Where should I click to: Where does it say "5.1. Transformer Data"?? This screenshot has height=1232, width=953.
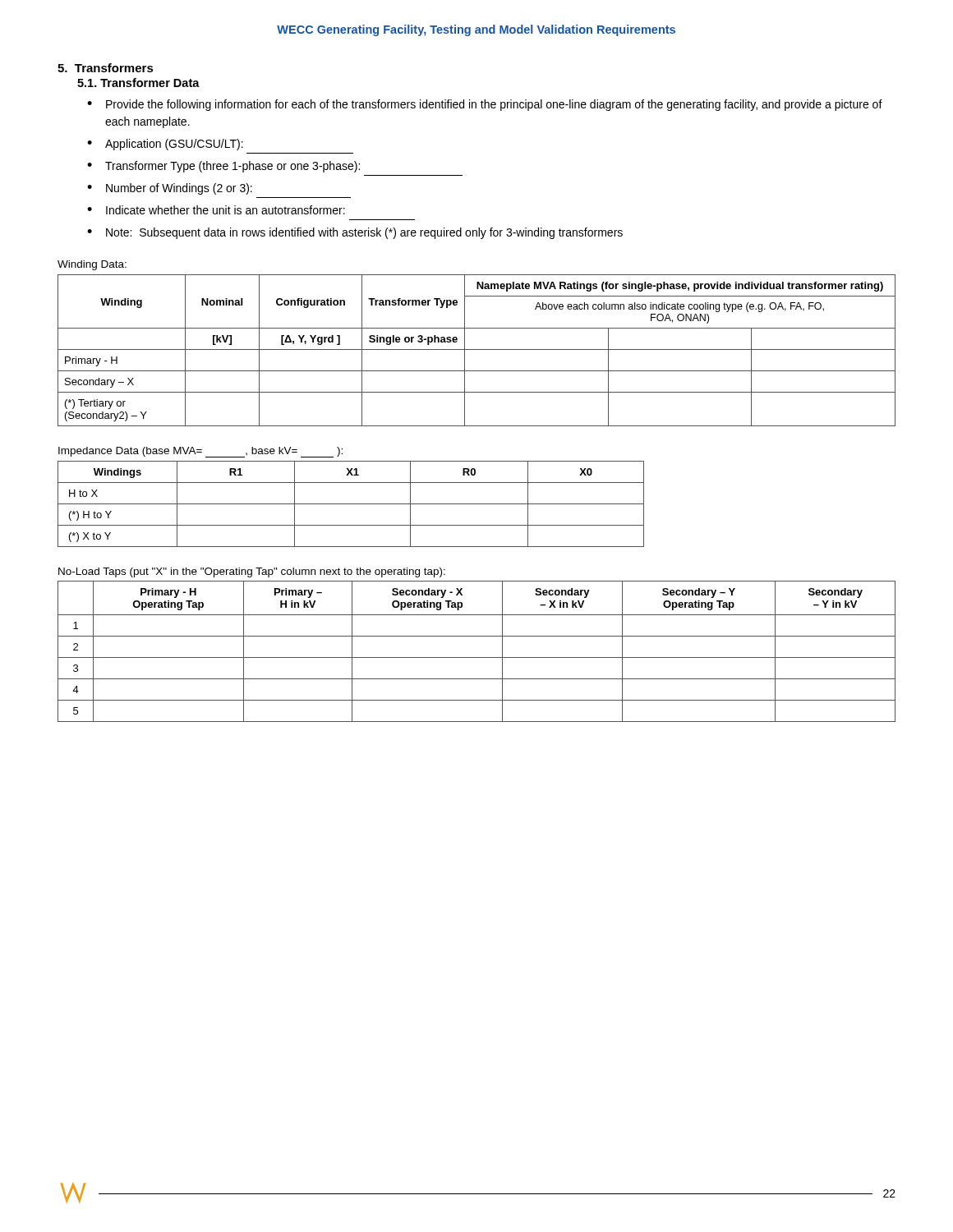point(138,83)
